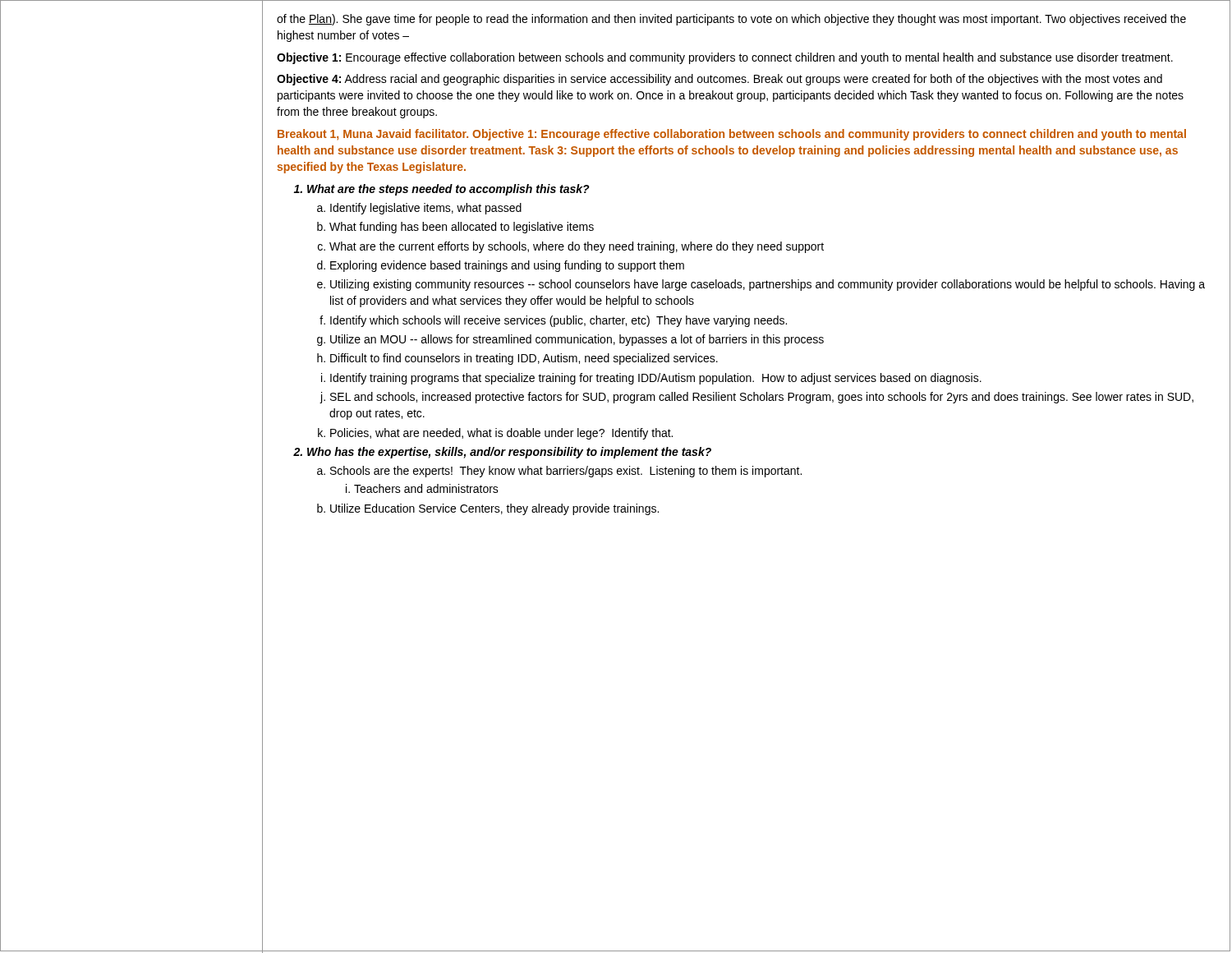Where is the passage that starts "of the Plan). She gave time for"?

pos(741,66)
